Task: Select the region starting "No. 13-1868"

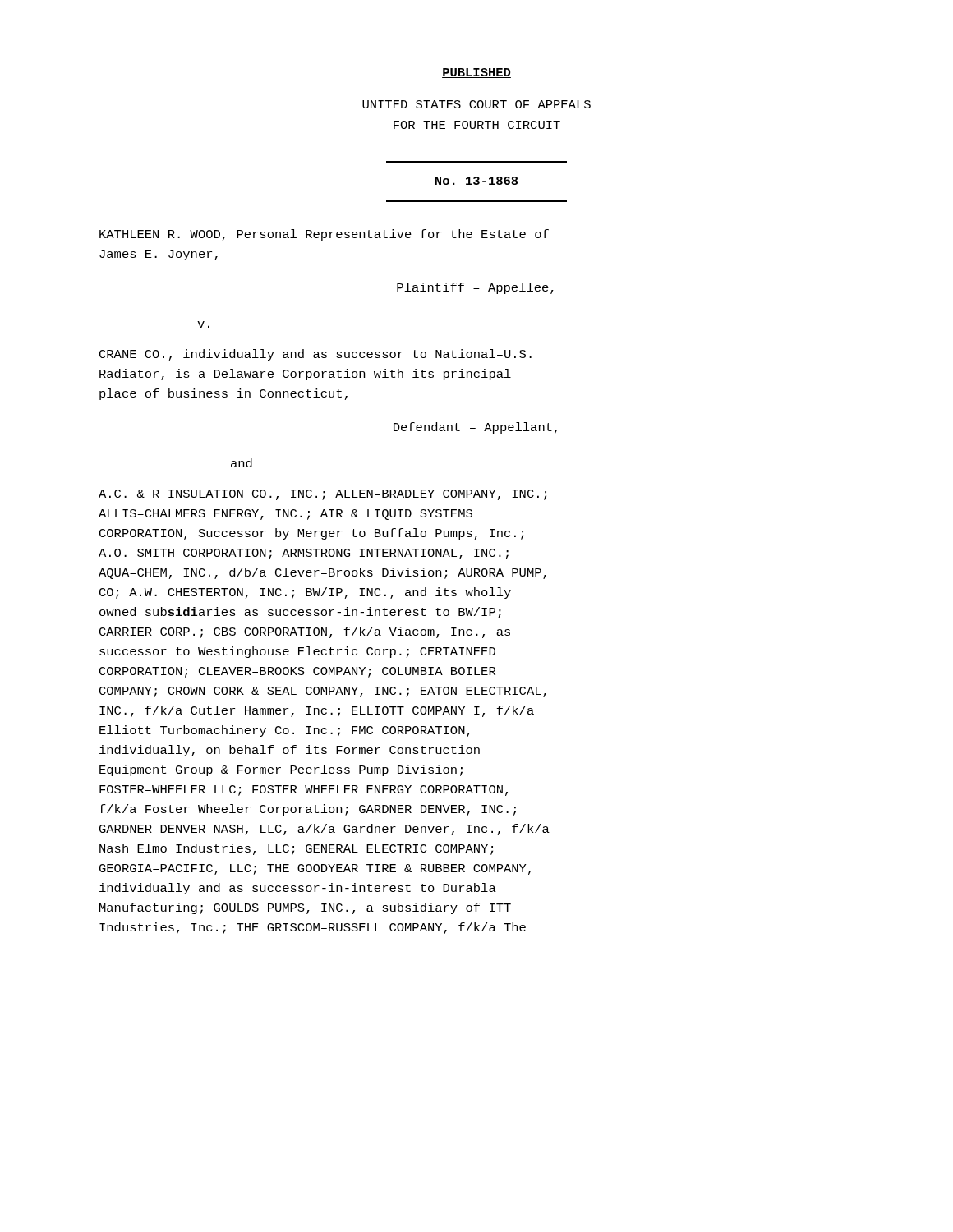Action: 476,181
